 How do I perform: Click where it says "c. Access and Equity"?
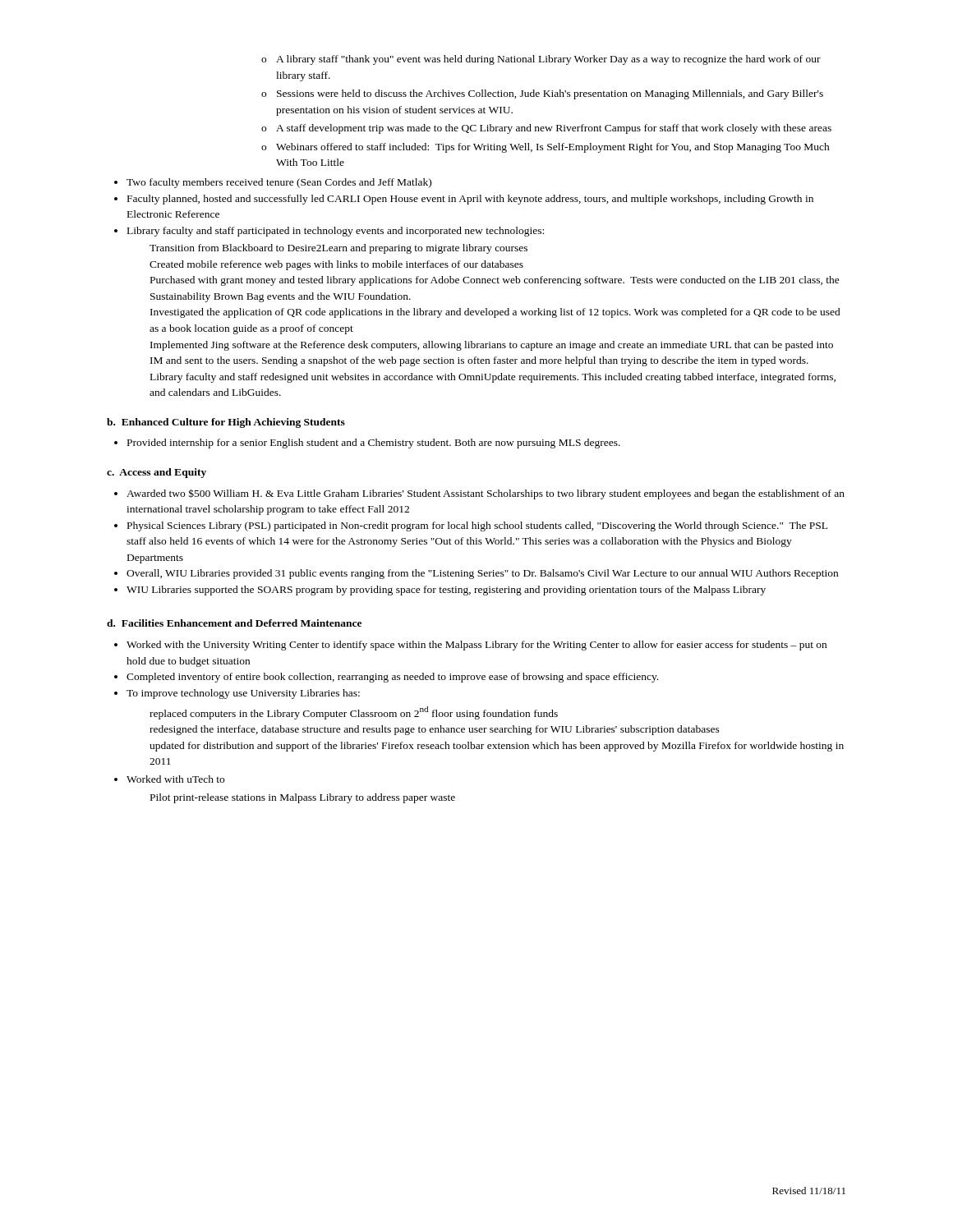click(x=157, y=472)
